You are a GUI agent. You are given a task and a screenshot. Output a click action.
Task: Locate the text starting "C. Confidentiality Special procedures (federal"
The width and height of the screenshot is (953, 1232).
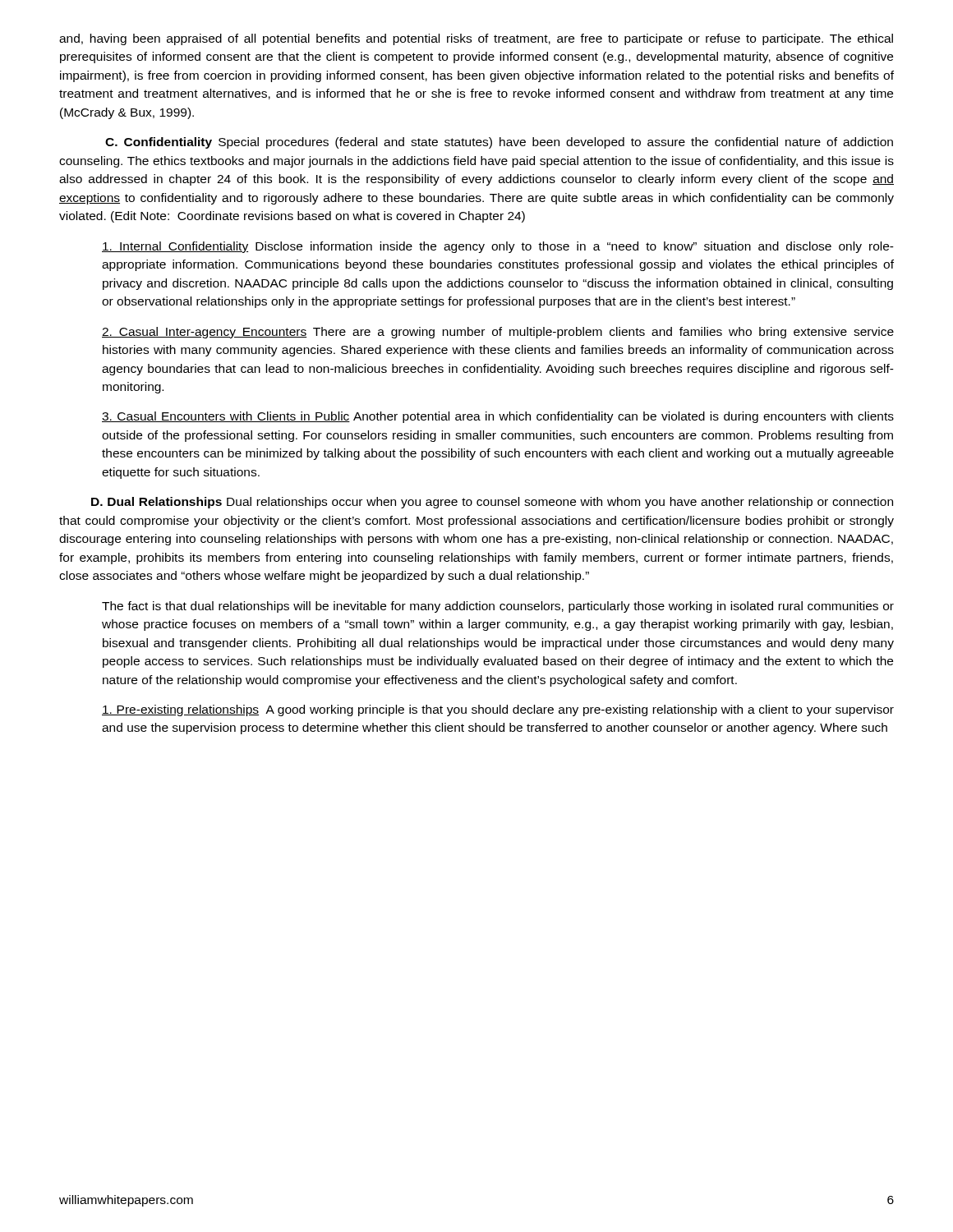tap(476, 179)
